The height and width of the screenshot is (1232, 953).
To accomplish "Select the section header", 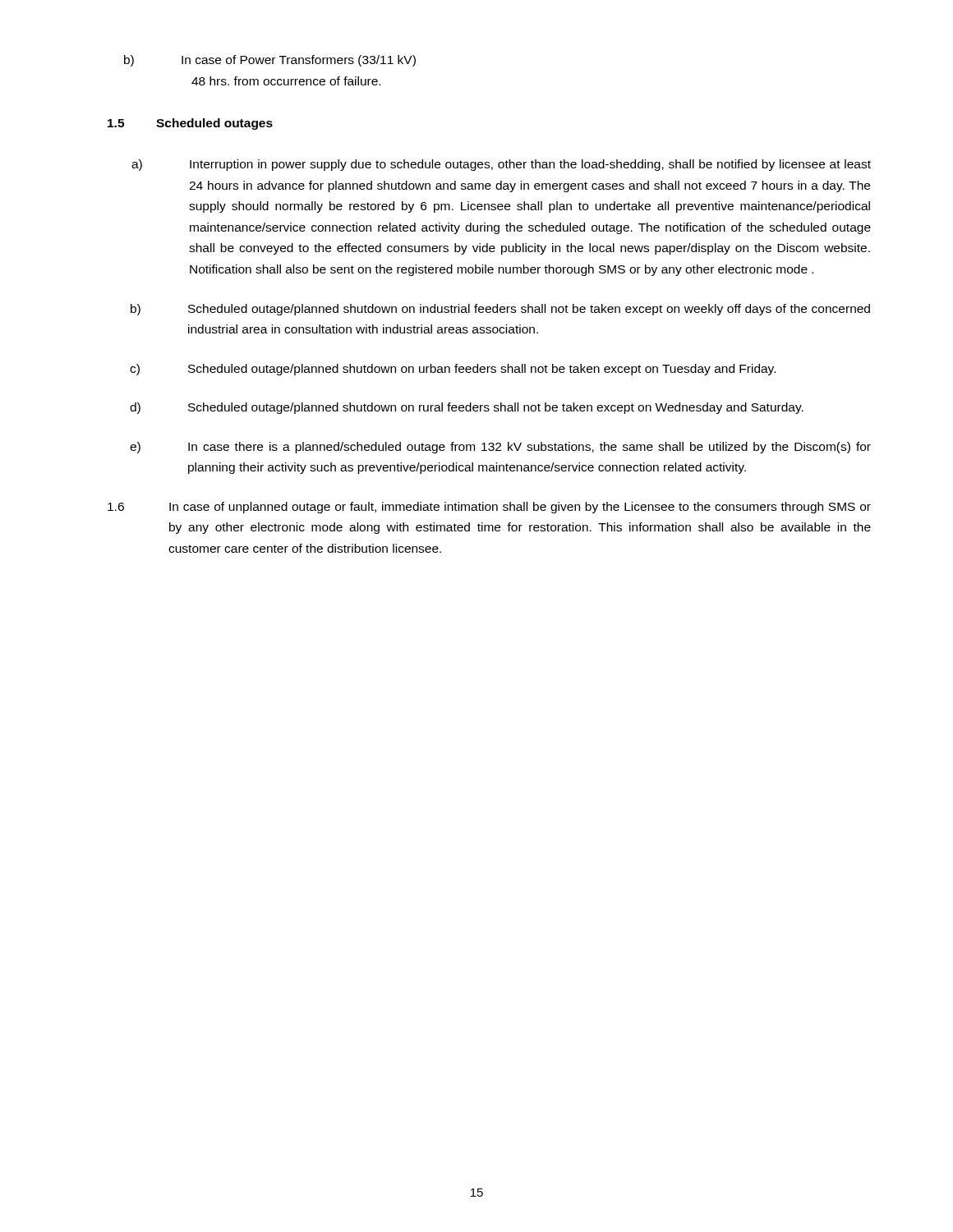I will click(x=190, y=123).
